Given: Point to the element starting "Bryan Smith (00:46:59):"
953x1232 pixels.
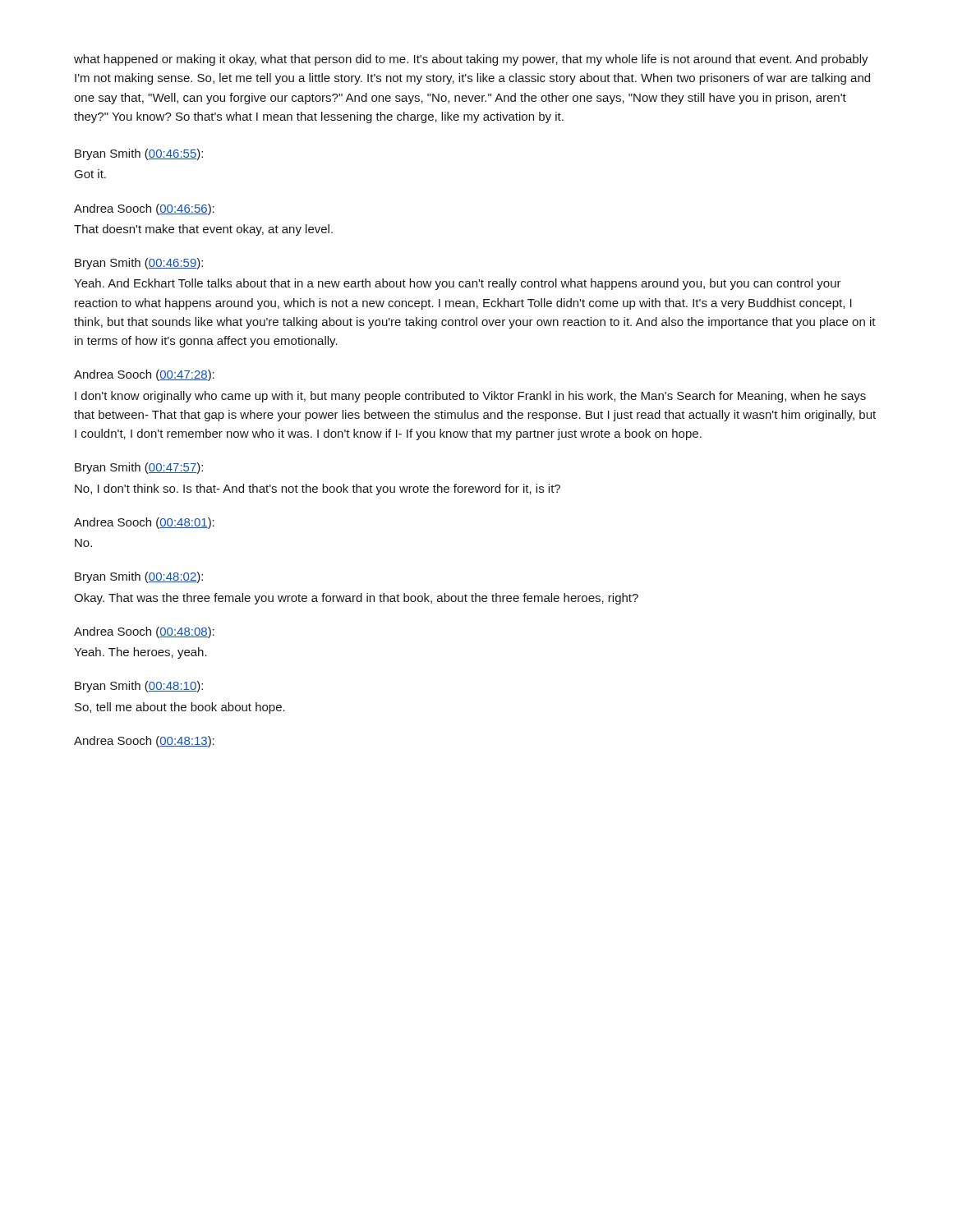Looking at the screenshot, I should pyautogui.click(x=139, y=262).
